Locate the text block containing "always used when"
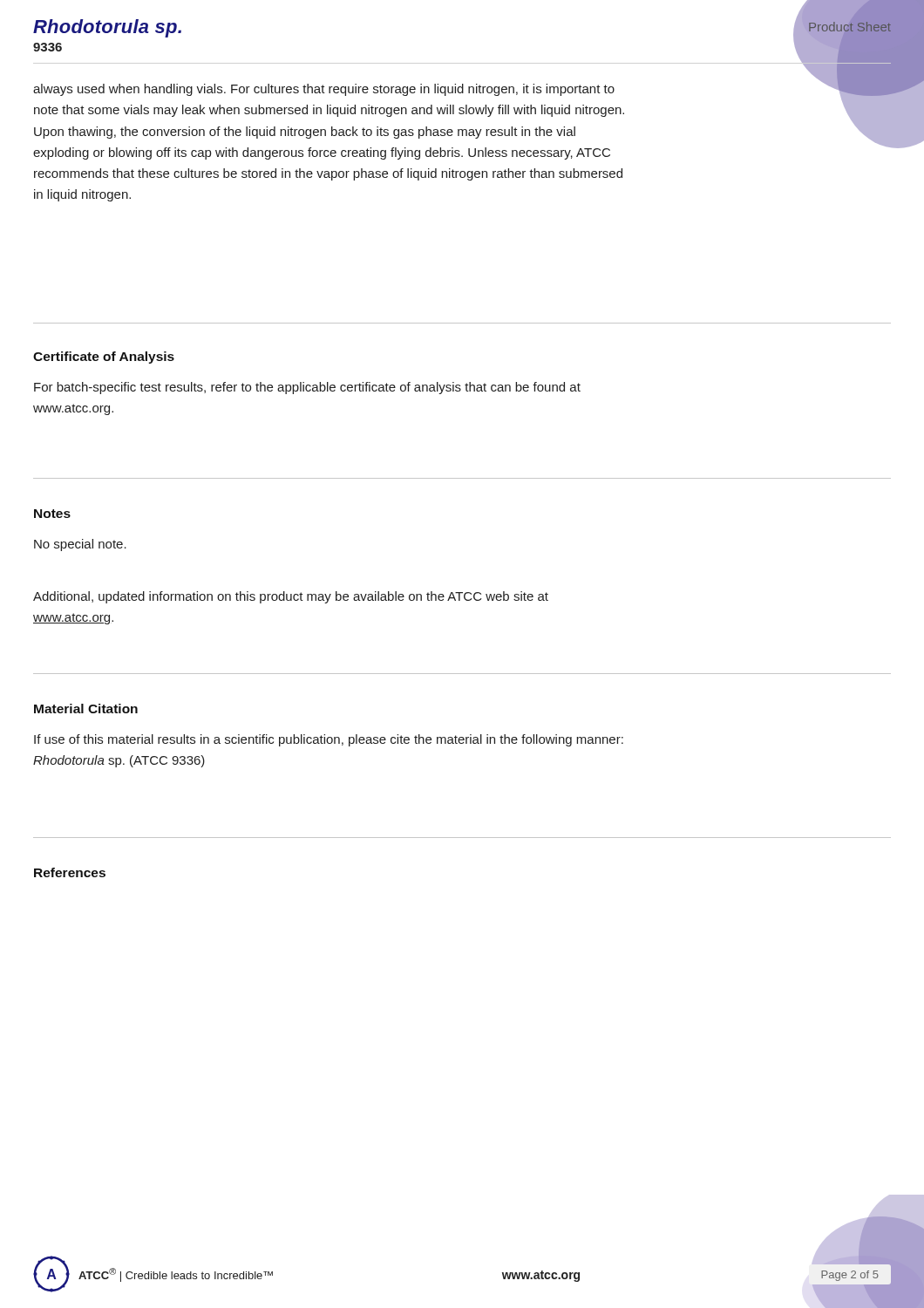This screenshot has height=1308, width=924. [329, 142]
